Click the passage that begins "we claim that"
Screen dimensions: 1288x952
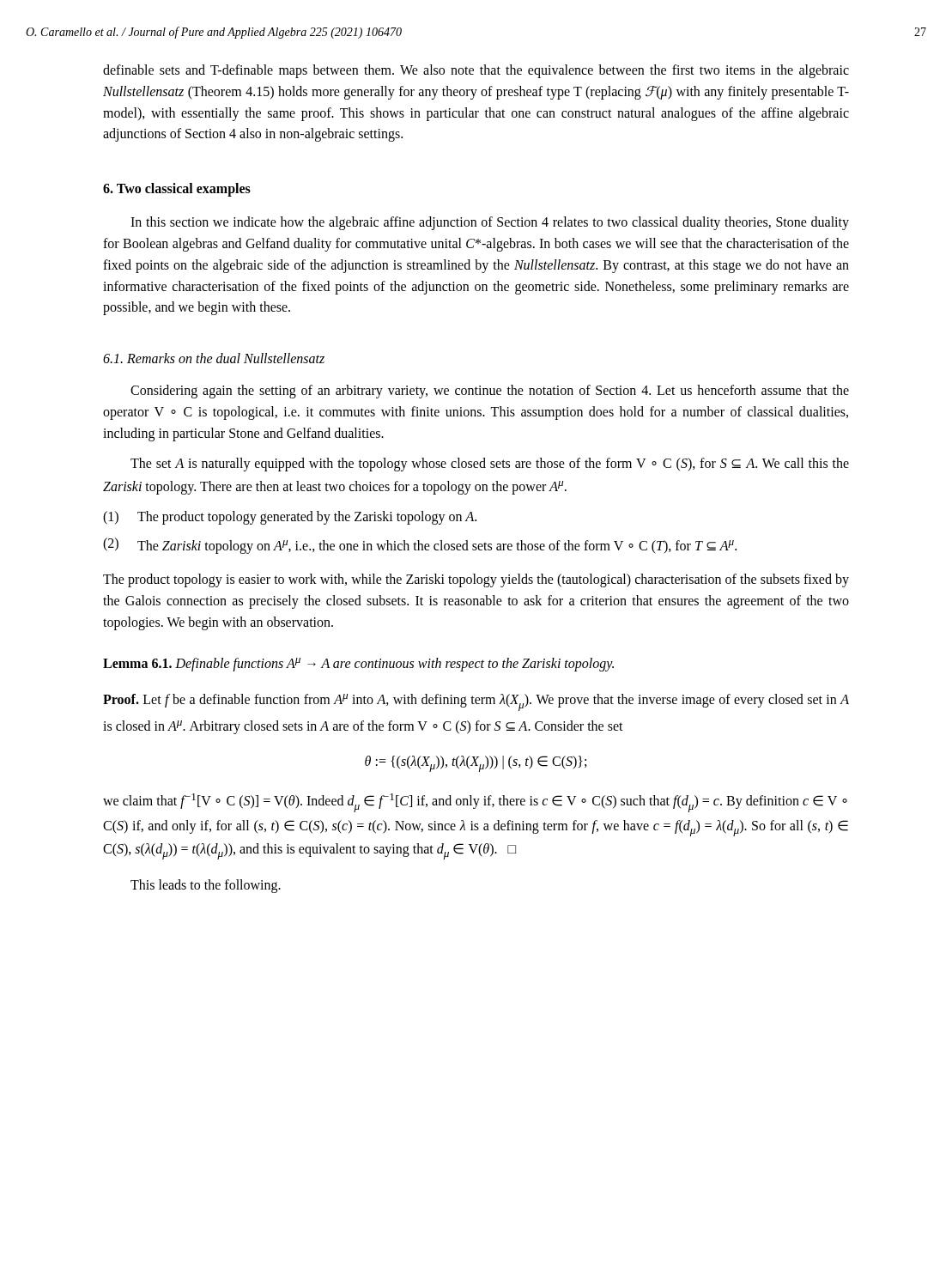[x=476, y=826]
